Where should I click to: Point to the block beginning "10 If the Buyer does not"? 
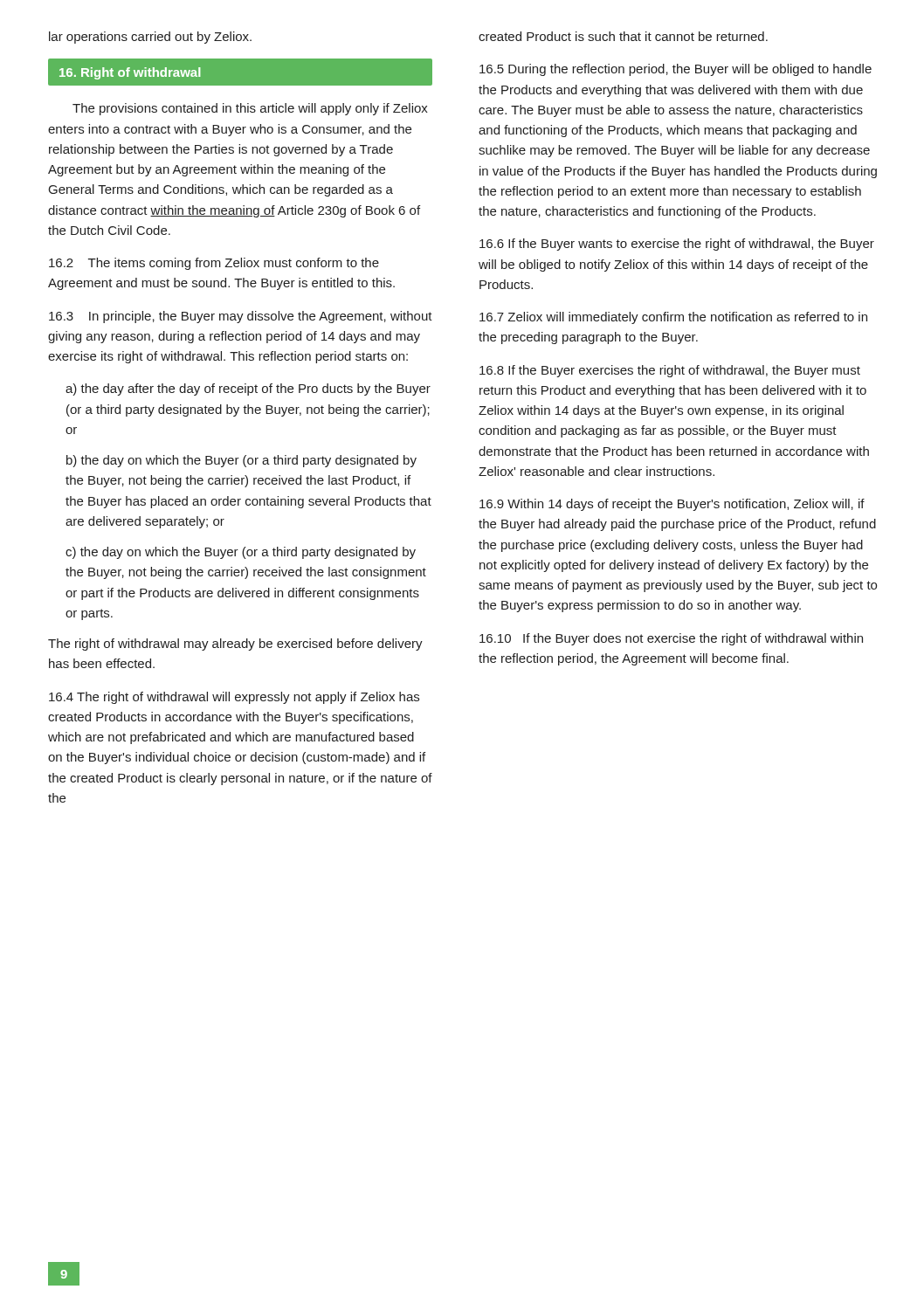pos(671,648)
